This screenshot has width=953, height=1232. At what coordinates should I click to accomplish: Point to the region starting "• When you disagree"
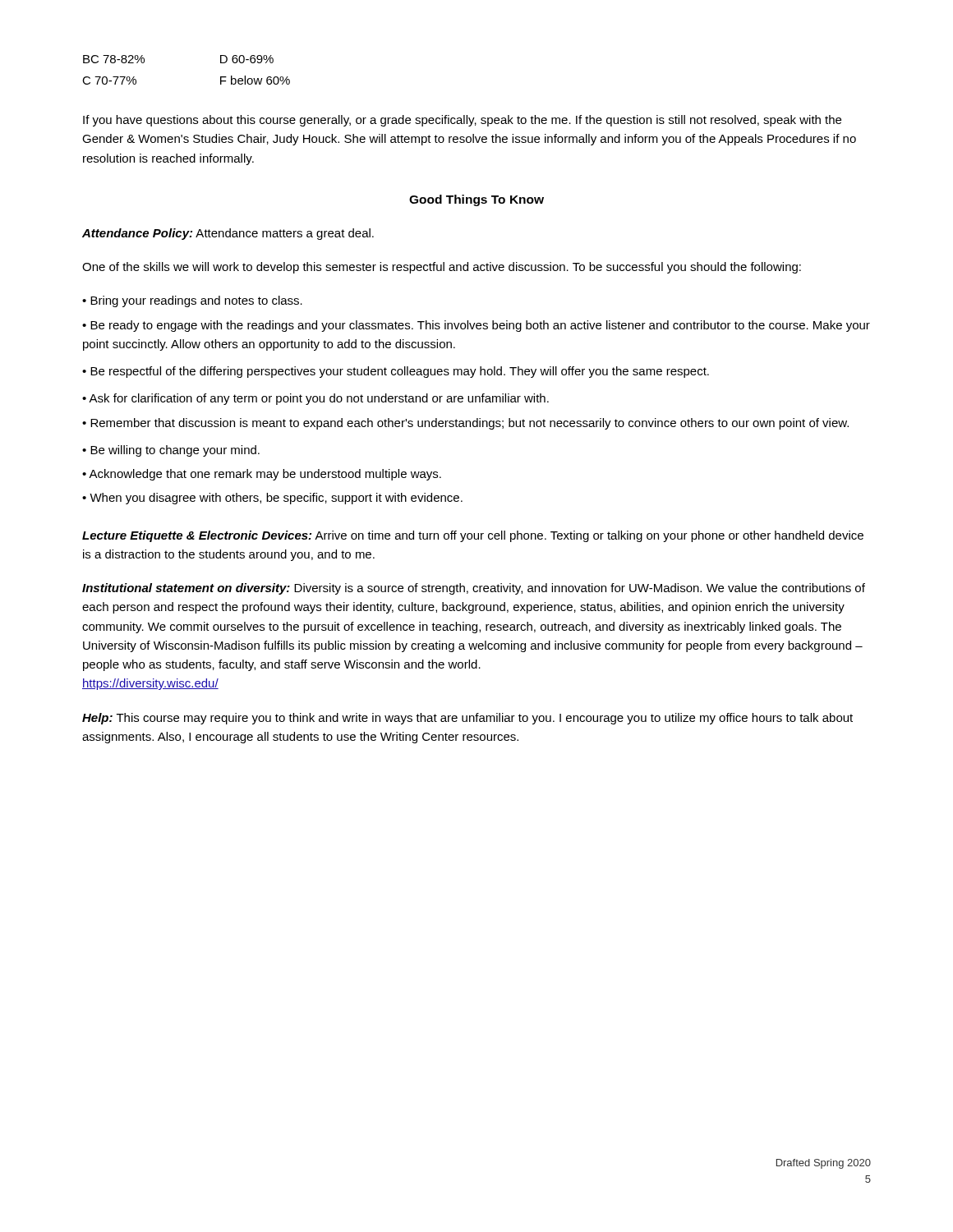pos(273,498)
